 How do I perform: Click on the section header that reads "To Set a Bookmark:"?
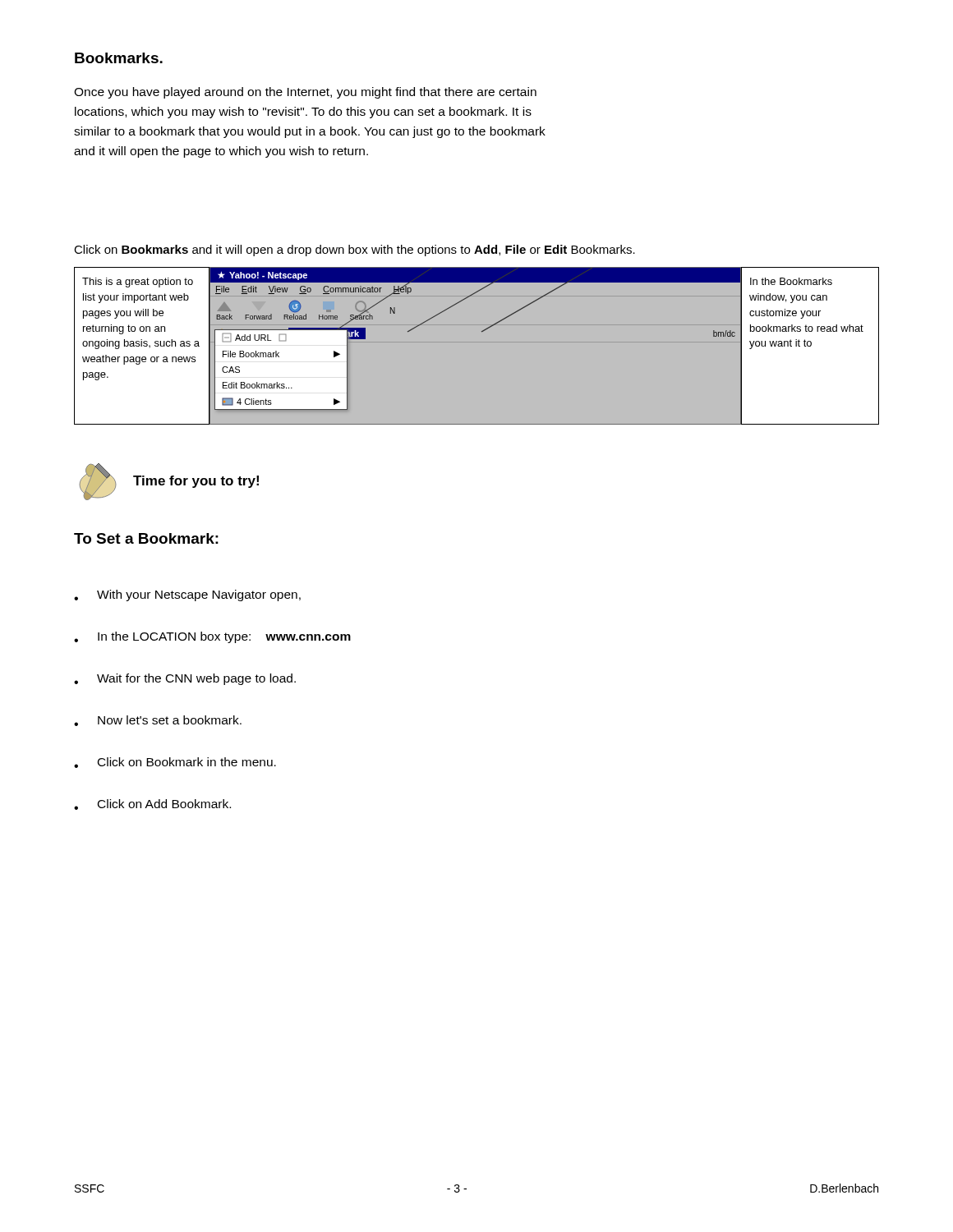(147, 538)
